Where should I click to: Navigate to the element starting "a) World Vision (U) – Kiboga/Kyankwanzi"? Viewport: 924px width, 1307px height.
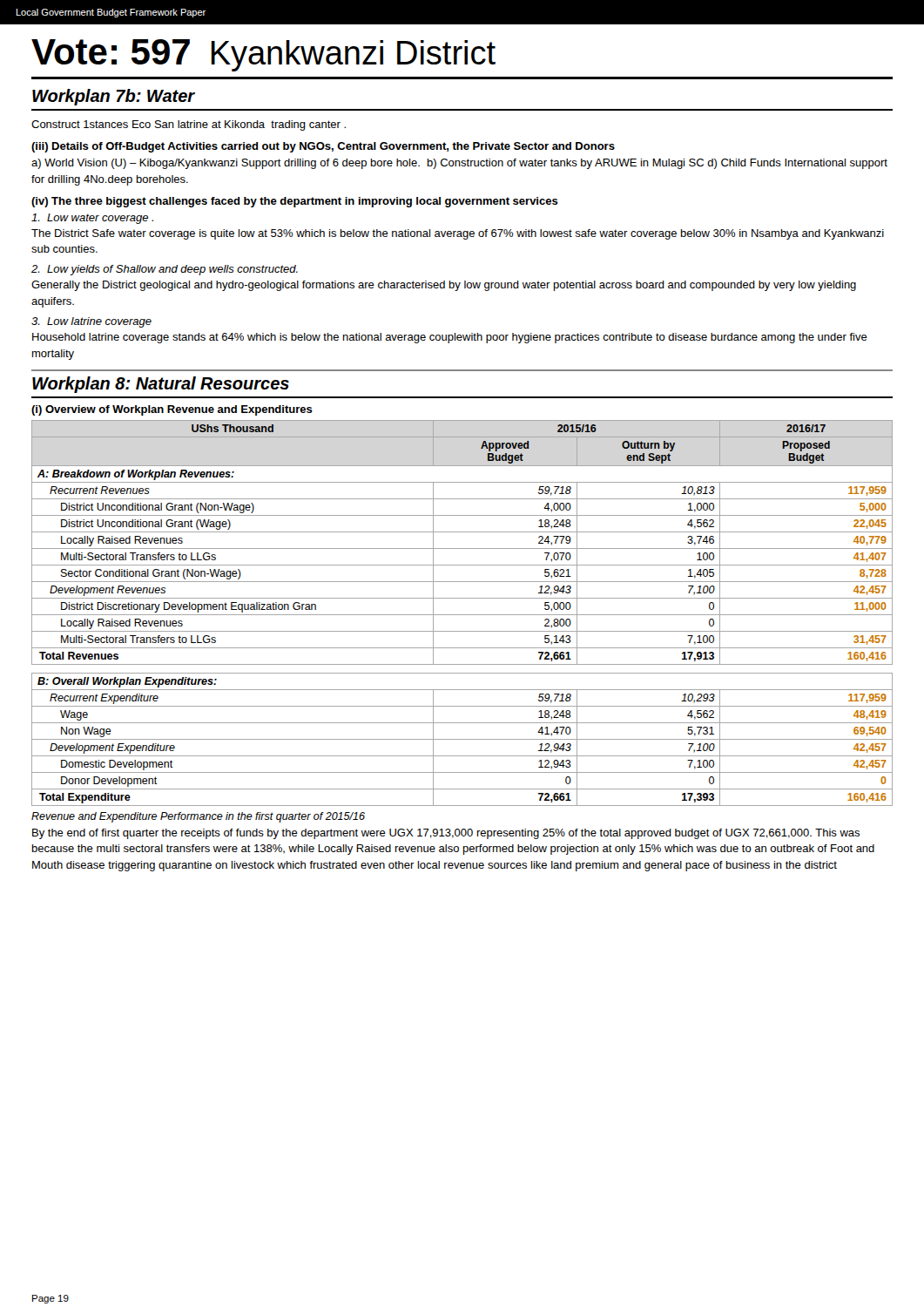tap(459, 171)
